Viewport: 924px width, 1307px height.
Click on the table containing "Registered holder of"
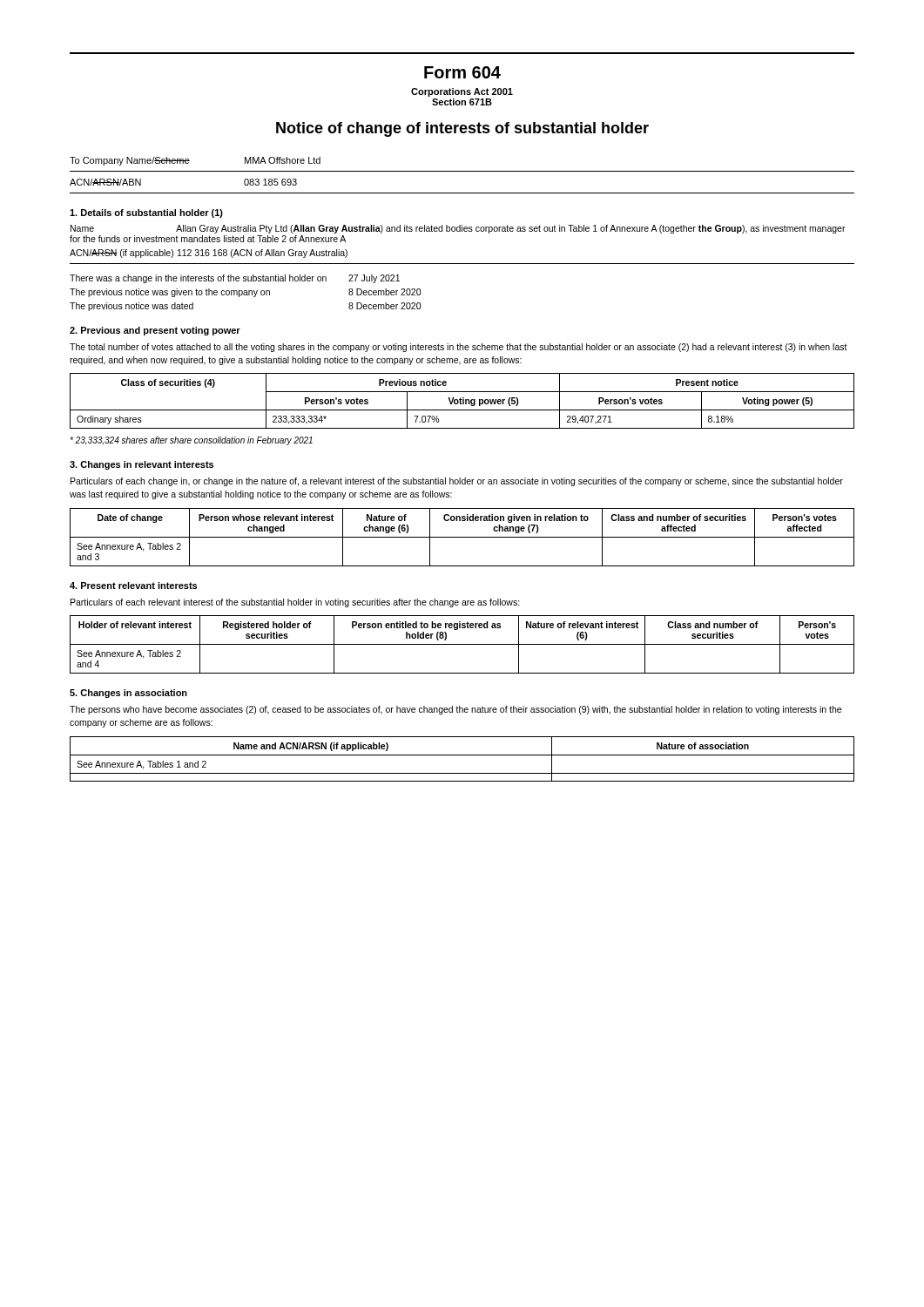462,645
